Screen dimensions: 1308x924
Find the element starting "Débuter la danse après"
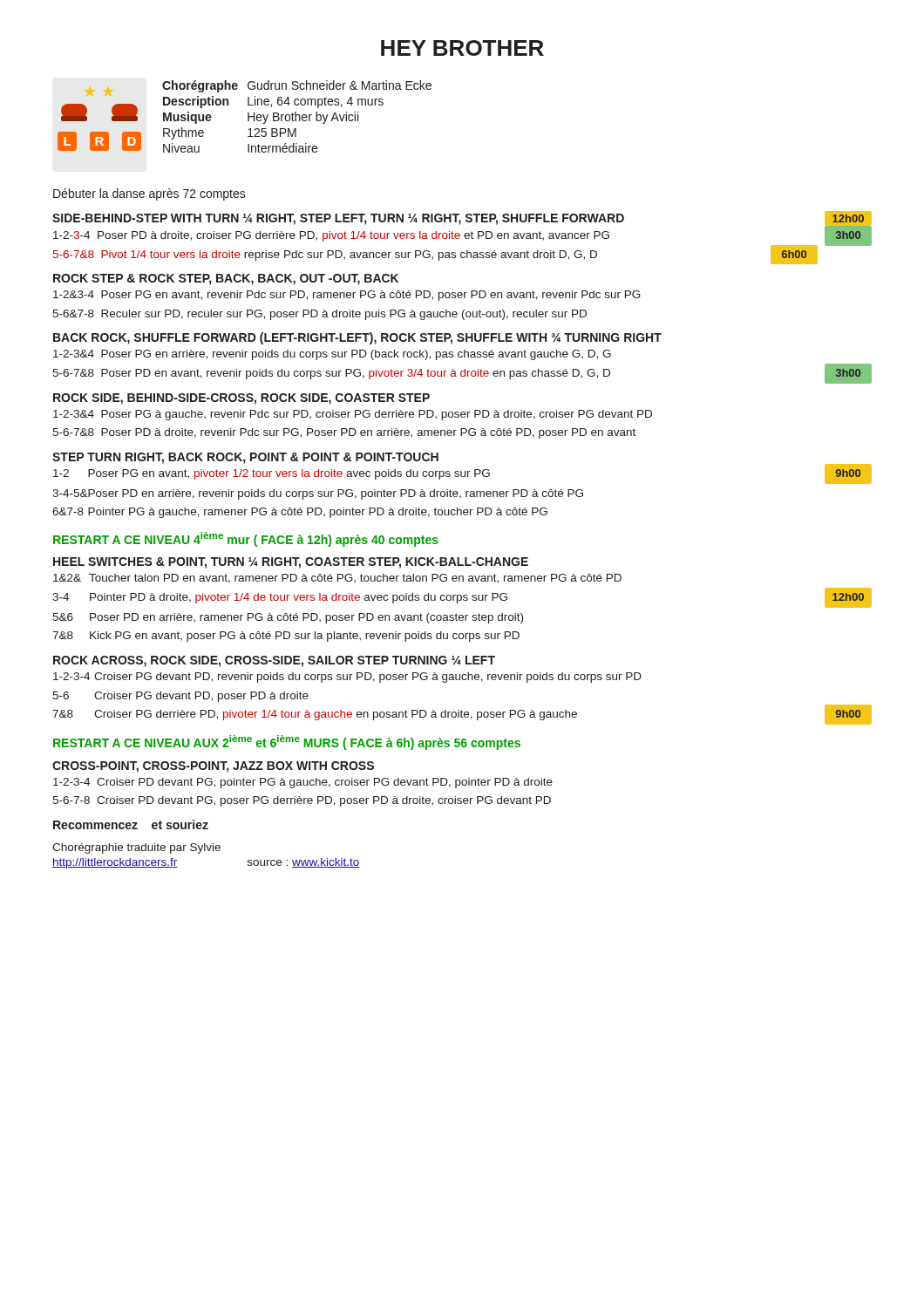(x=149, y=194)
